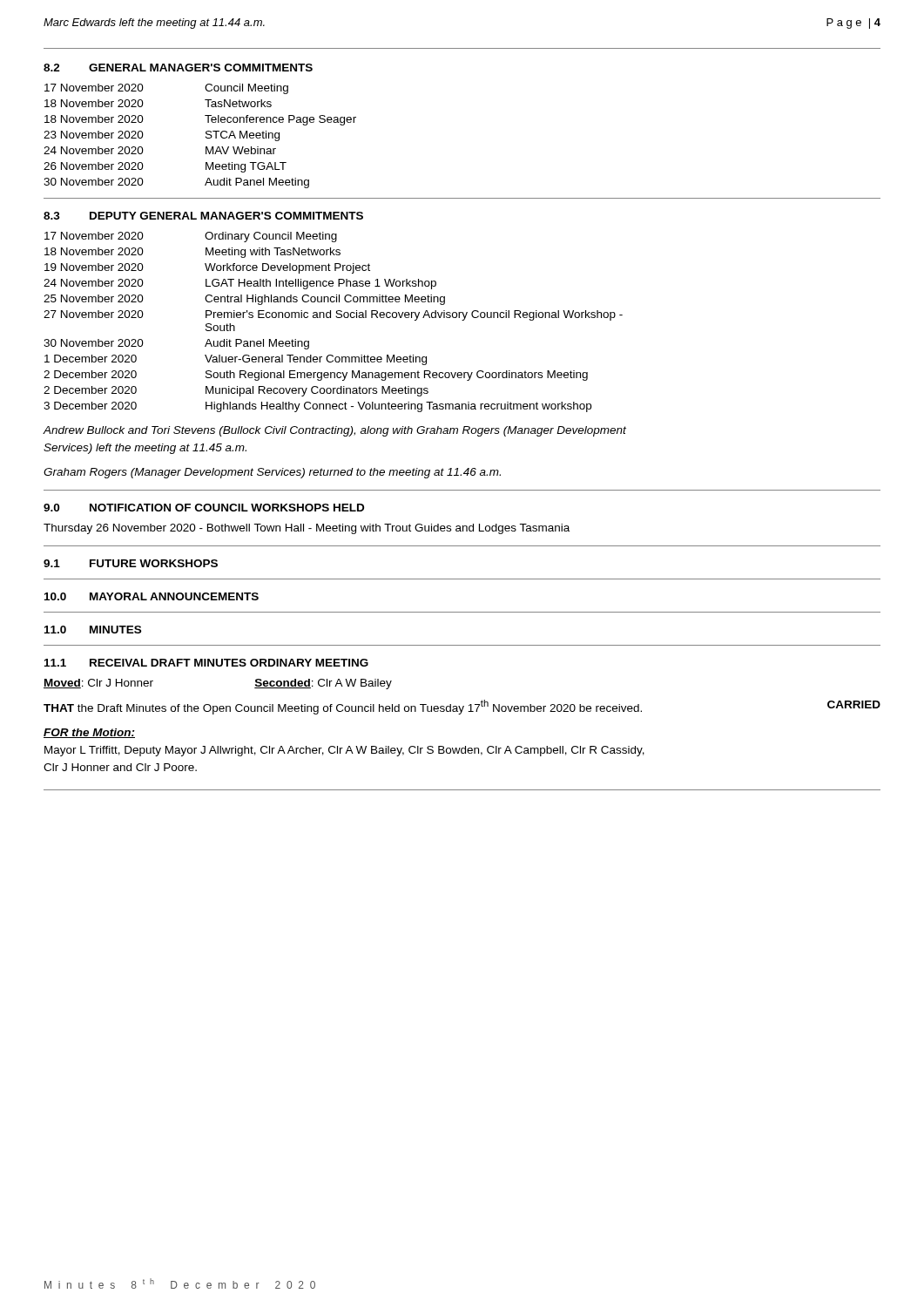Navigate to the block starting "9.0 NOTIFICATION OF COUNCIL WORKSHOPS HELD"

(x=204, y=507)
